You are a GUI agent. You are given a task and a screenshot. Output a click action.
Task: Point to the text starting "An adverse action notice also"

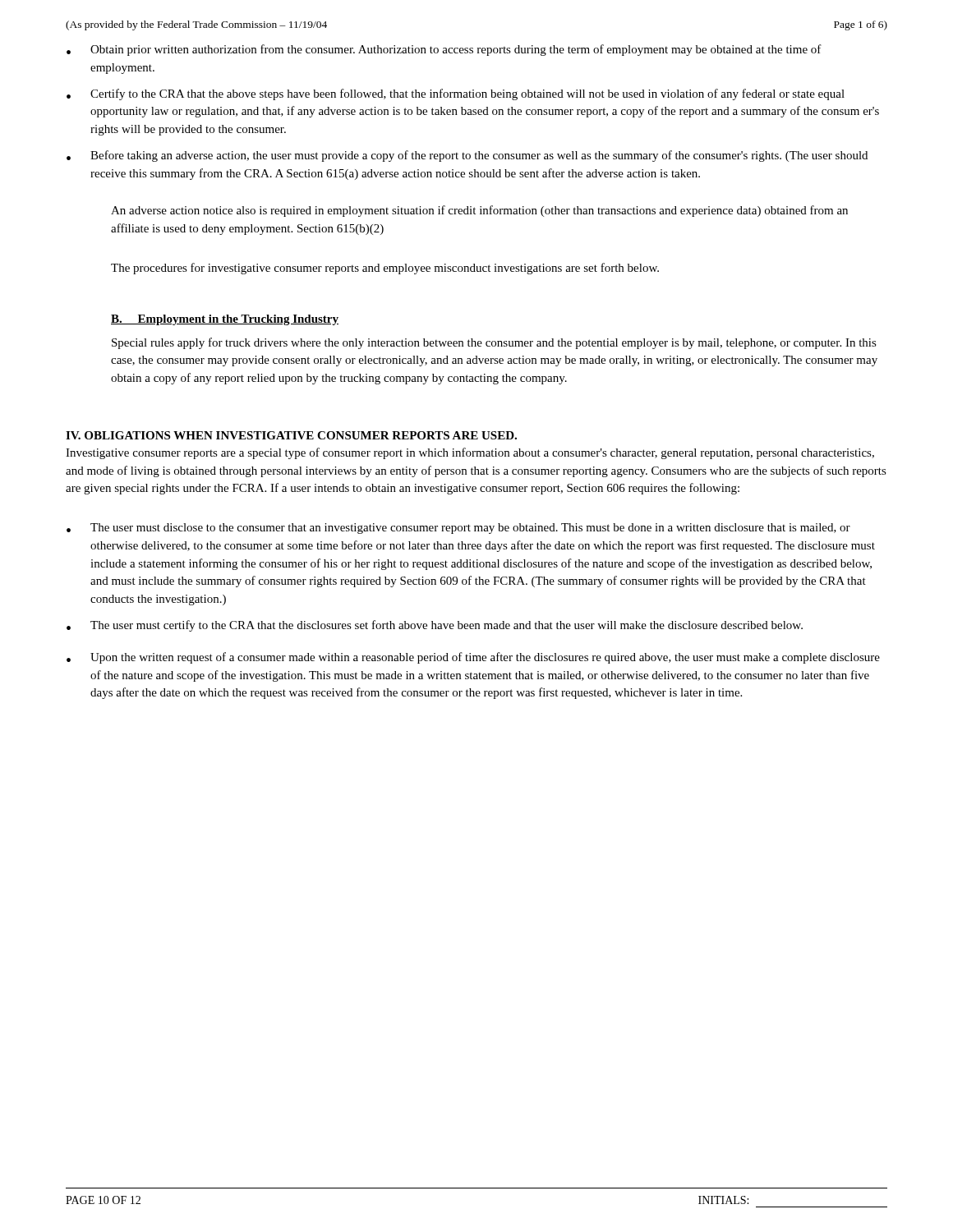tap(480, 219)
